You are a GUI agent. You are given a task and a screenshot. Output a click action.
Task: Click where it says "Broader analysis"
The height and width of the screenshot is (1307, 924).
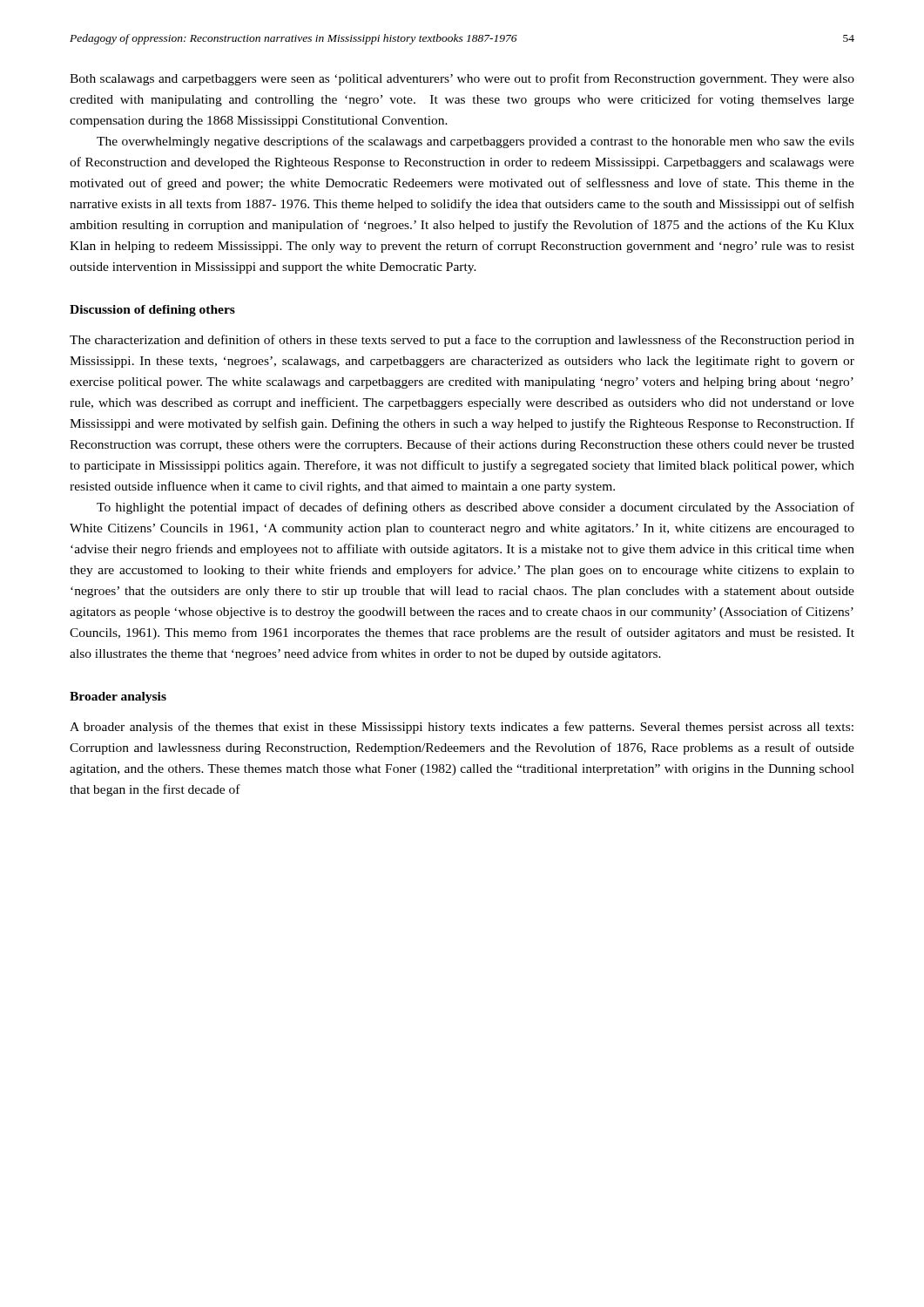click(x=118, y=696)
